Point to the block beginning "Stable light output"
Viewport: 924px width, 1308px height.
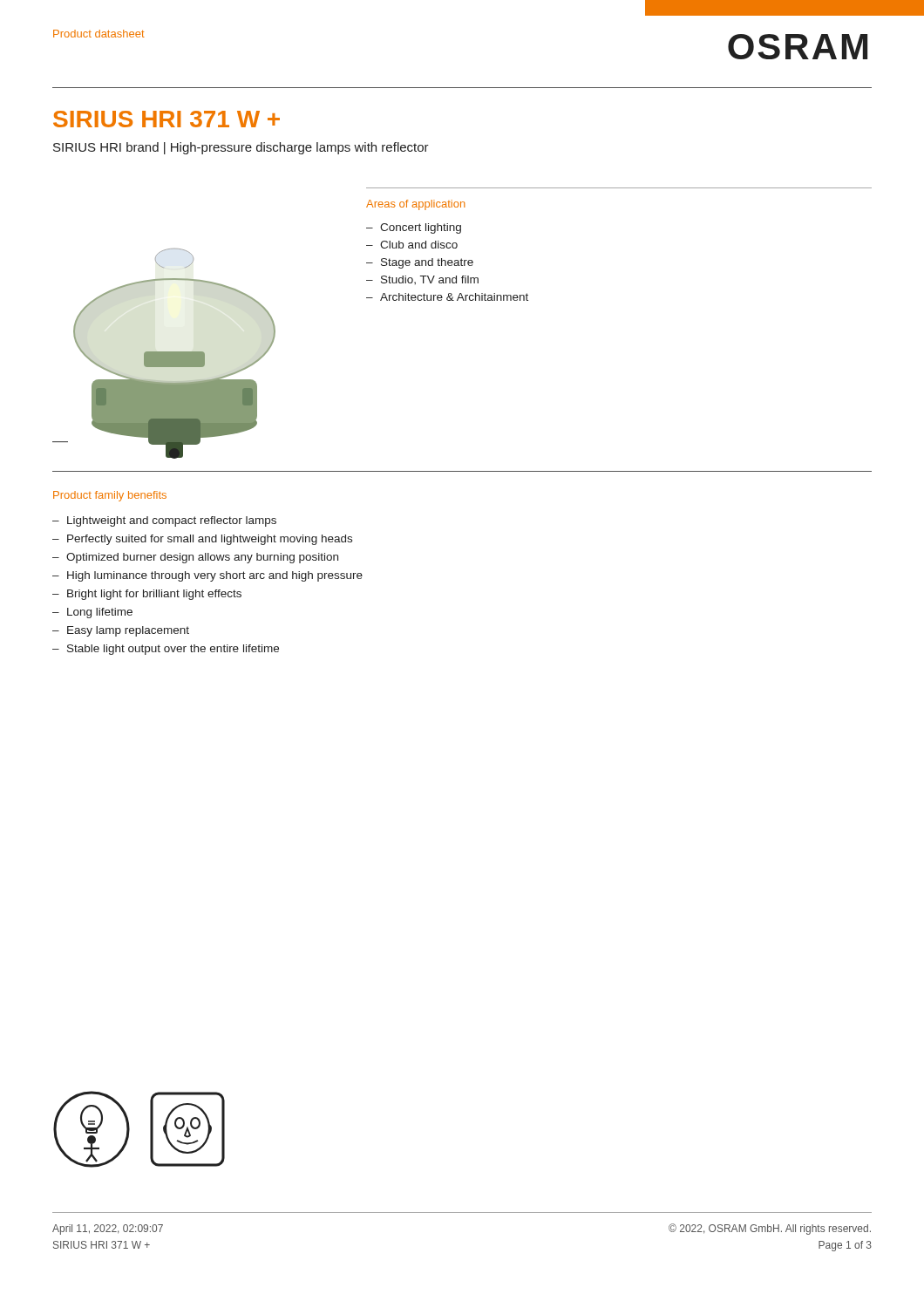click(173, 648)
